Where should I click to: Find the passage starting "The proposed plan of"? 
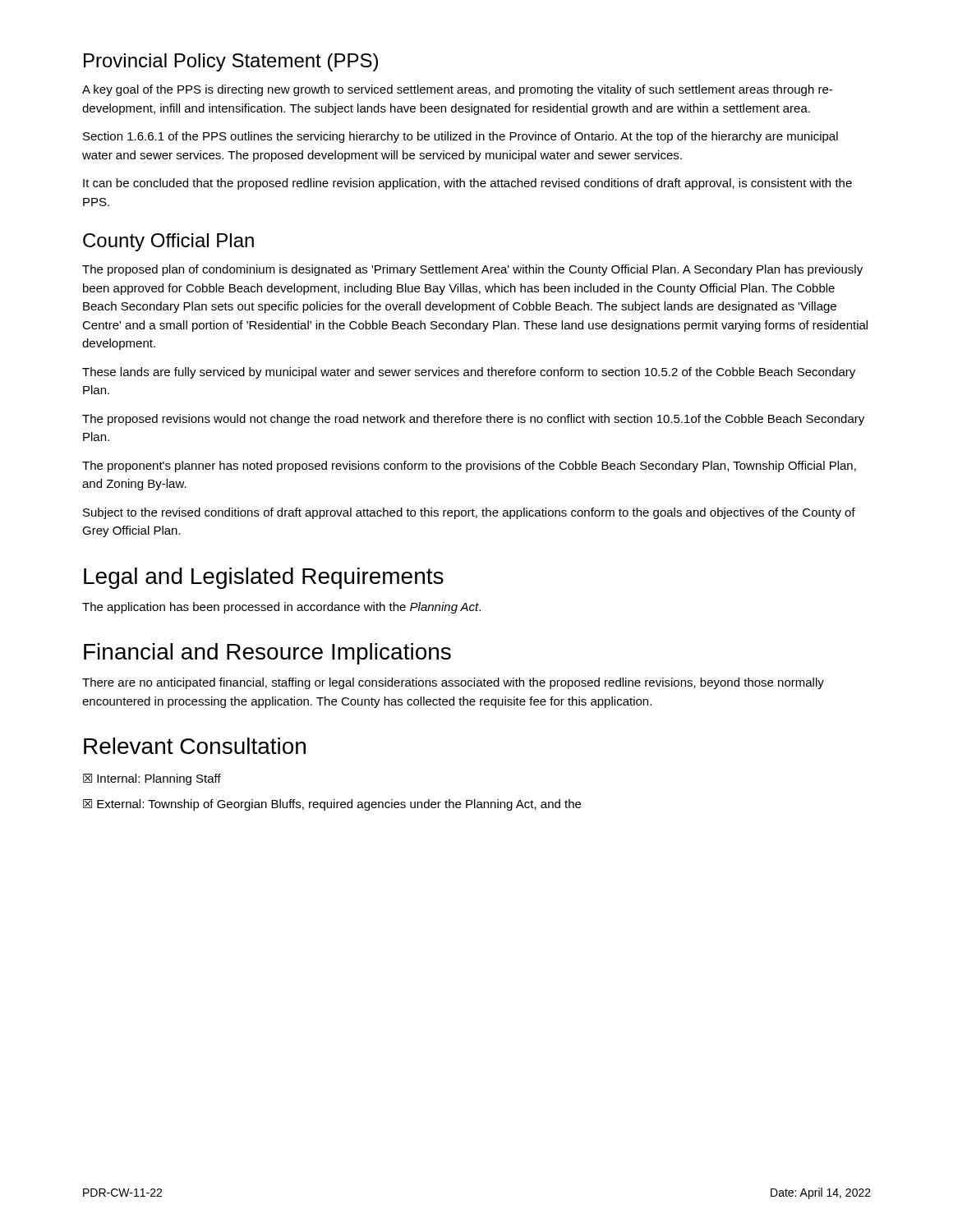pos(475,306)
